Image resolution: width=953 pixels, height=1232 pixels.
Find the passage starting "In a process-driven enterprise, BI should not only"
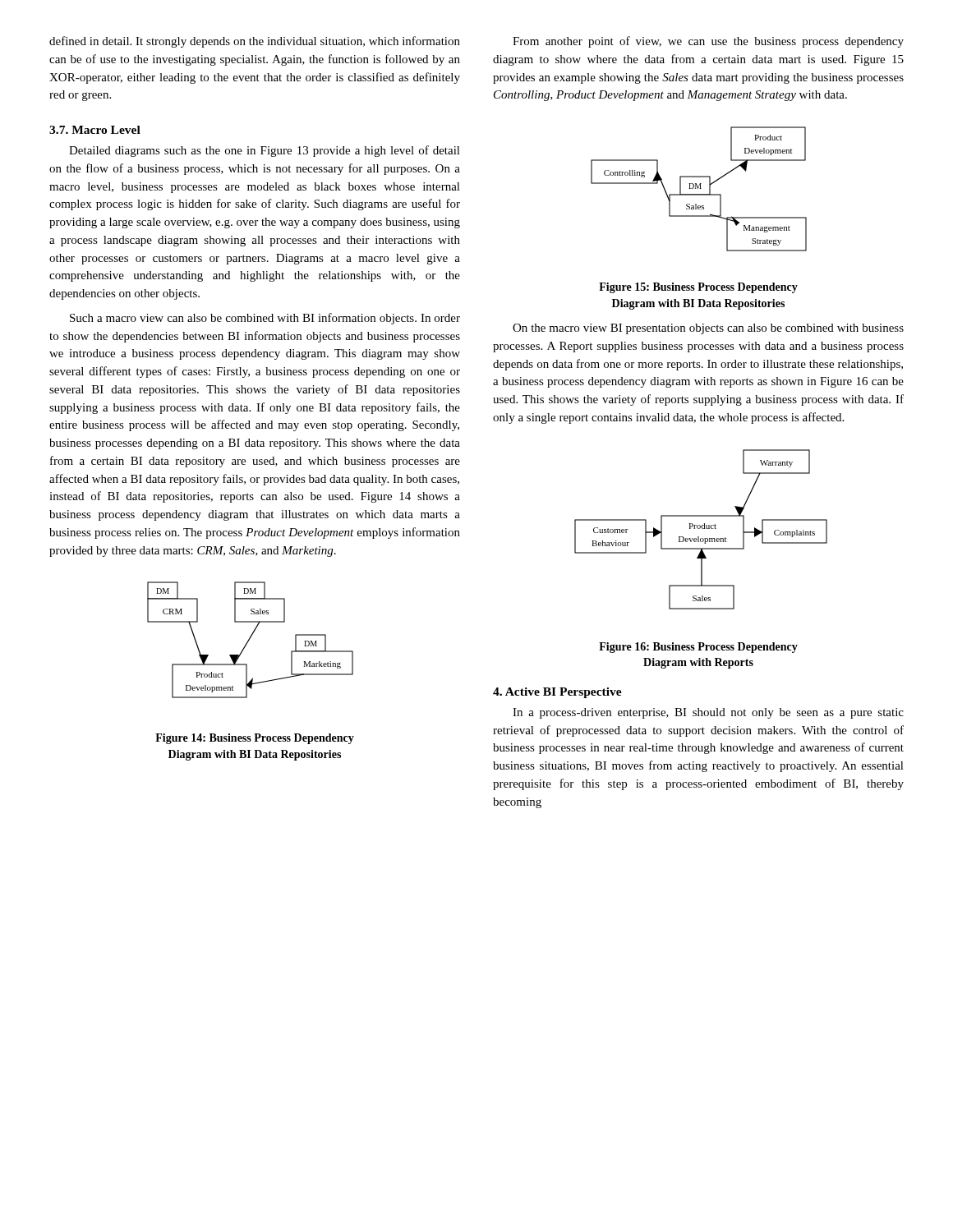[x=698, y=757]
